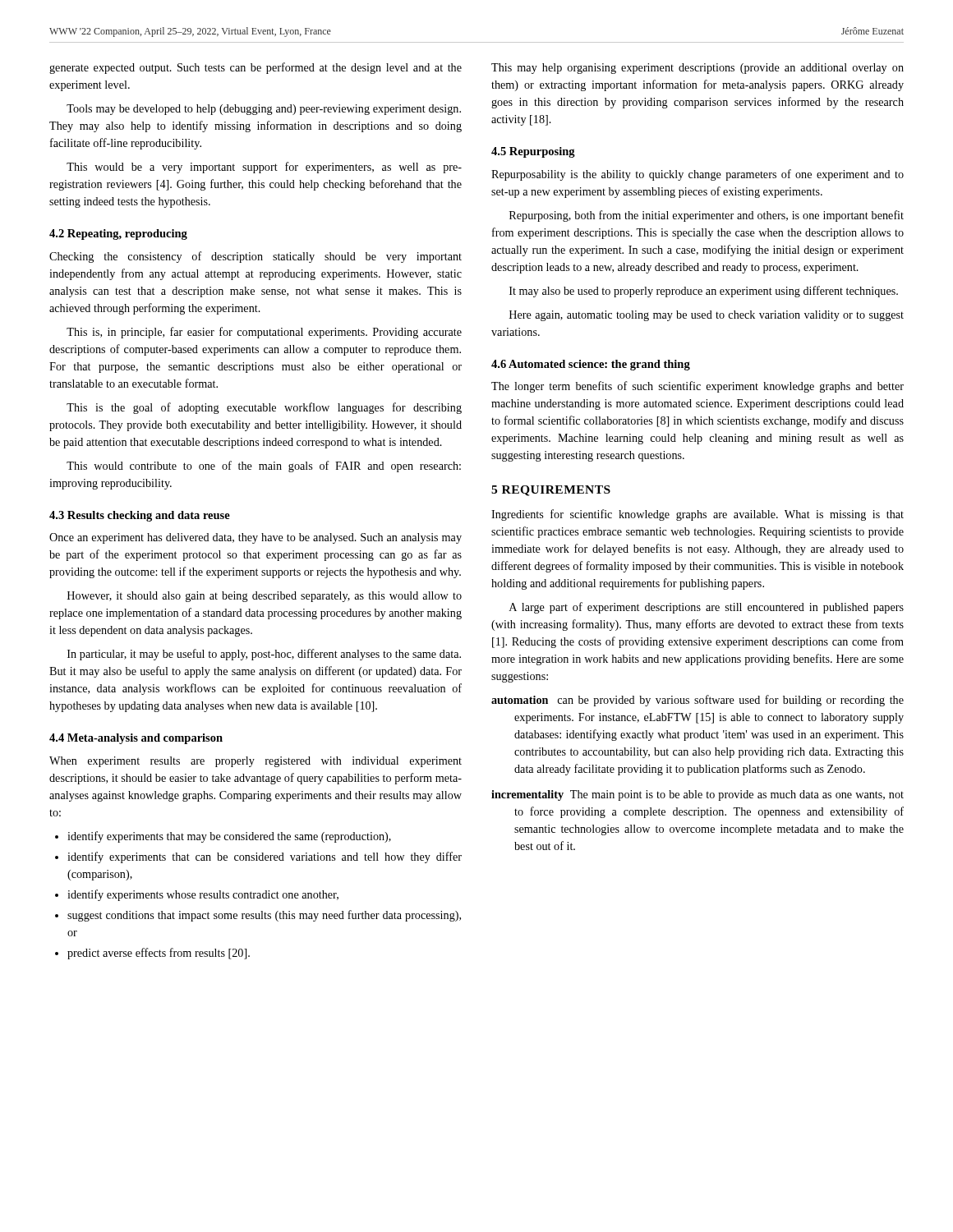Find the block on this page that starts "Checking the consistency of description statically should"
The image size is (953, 1232).
255,370
